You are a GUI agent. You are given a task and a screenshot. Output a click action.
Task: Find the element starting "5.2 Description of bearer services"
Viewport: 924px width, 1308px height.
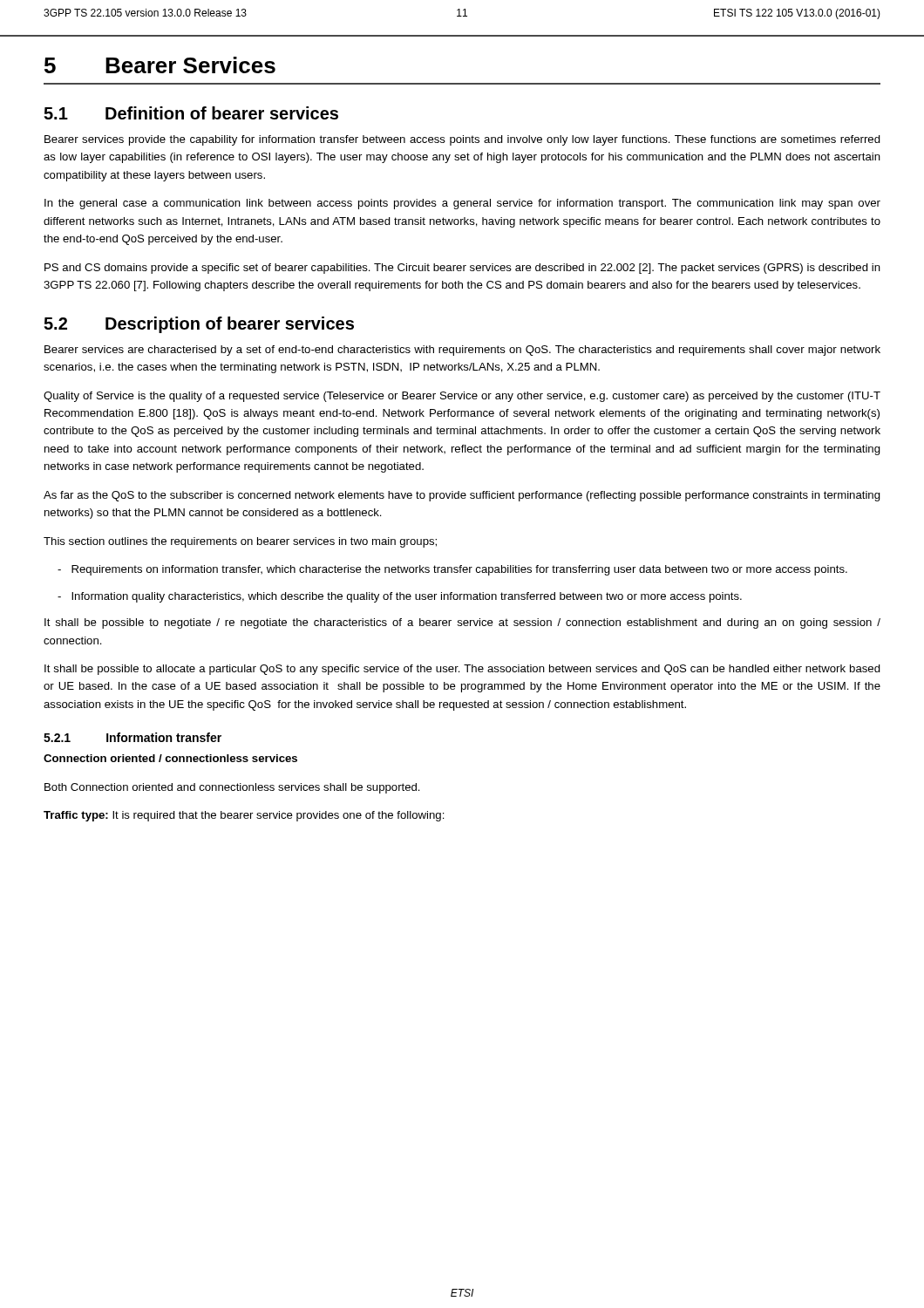click(199, 324)
